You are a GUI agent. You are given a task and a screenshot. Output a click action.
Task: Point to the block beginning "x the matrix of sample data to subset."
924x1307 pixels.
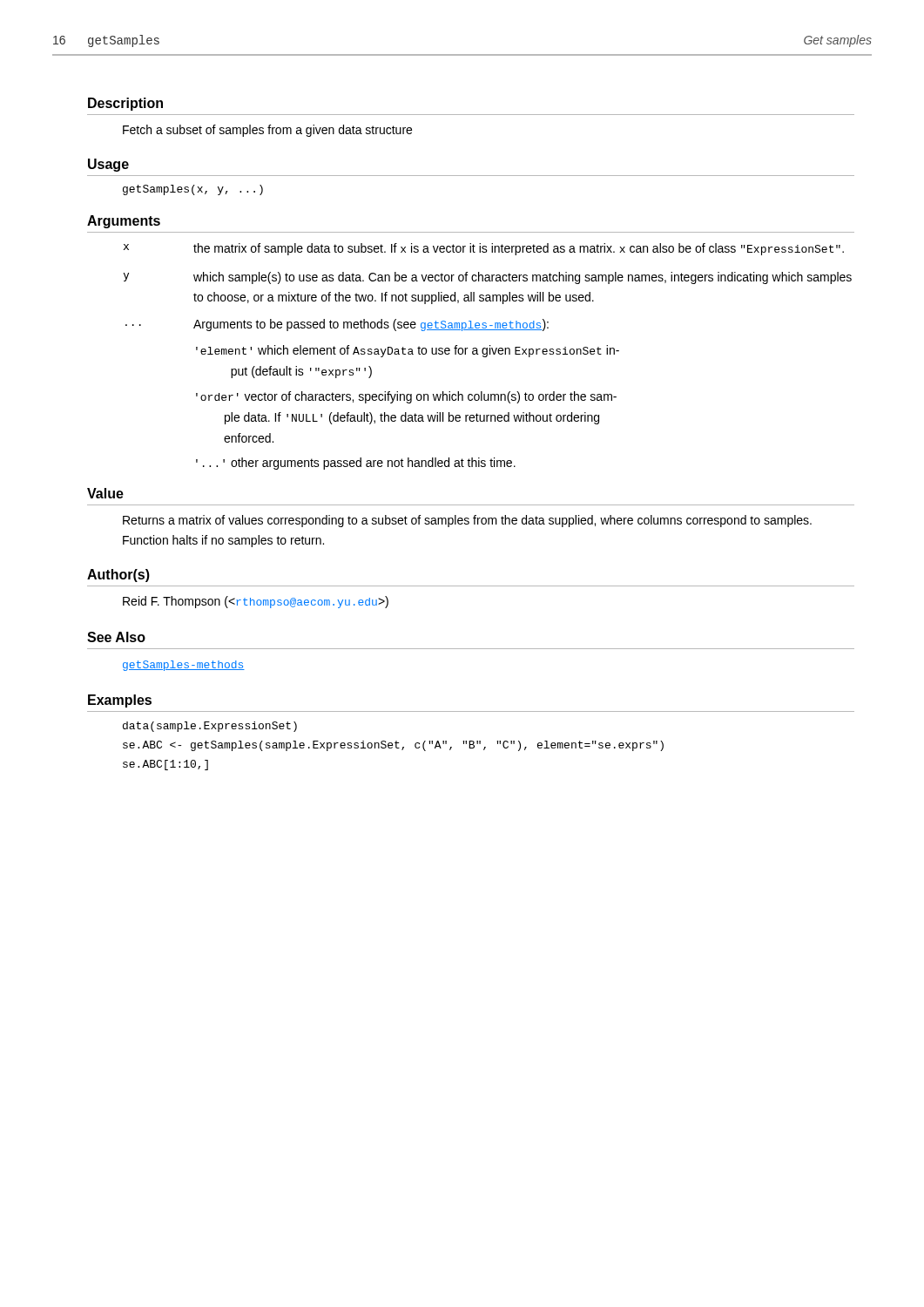[488, 358]
